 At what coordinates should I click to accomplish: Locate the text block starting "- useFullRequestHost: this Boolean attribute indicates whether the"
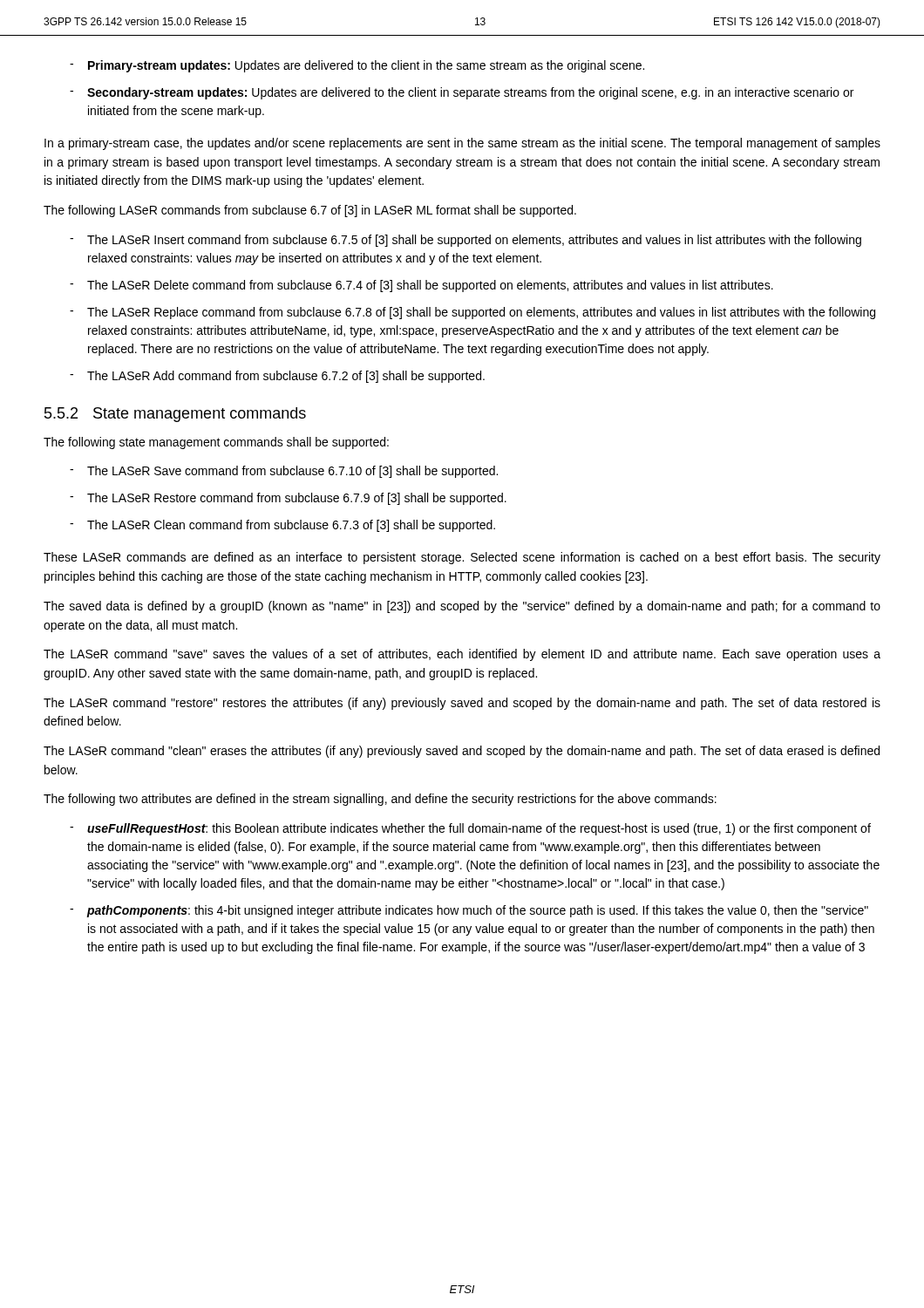pyautogui.click(x=475, y=856)
